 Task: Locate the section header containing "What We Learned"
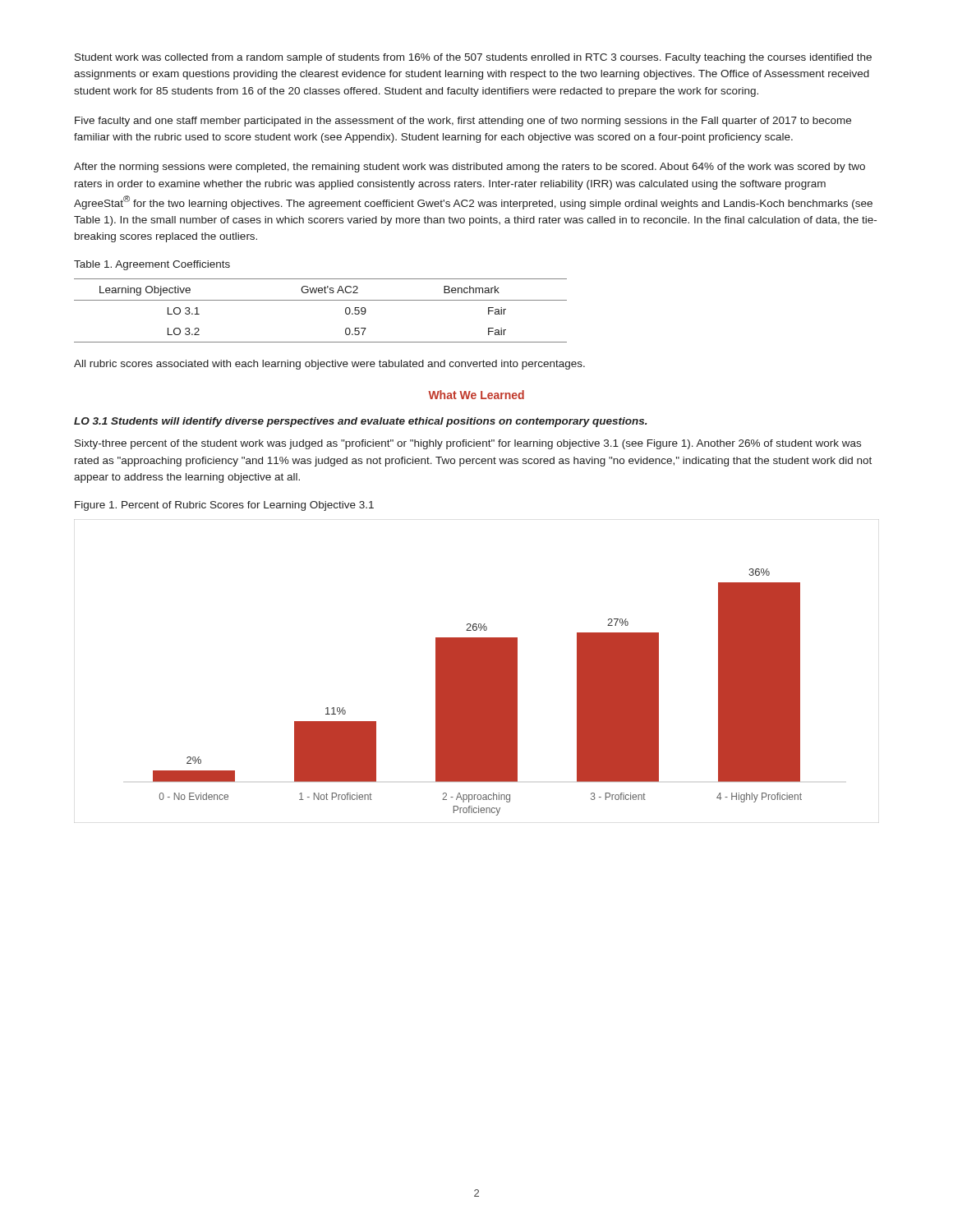click(x=476, y=395)
